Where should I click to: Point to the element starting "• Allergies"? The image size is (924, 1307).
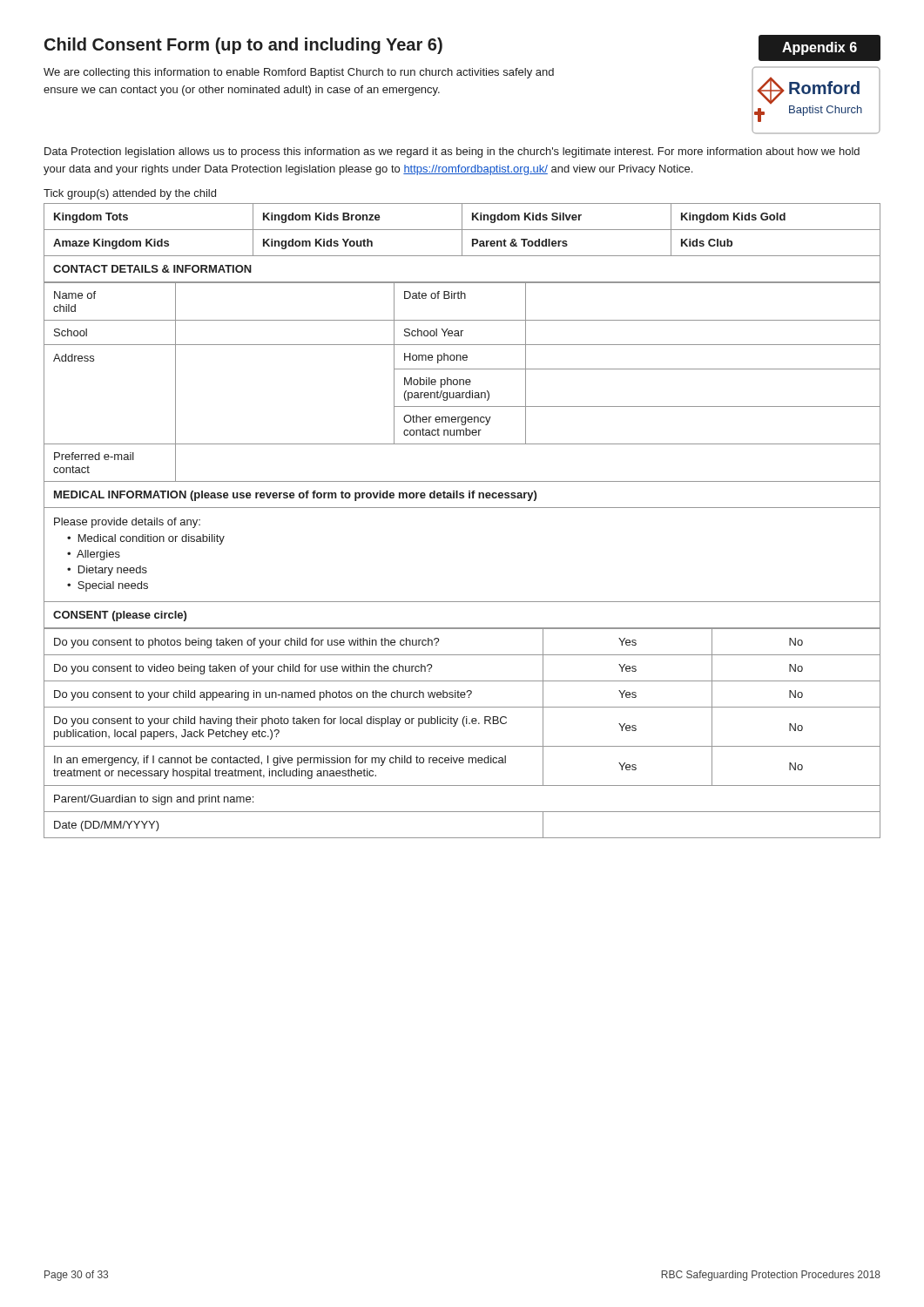point(94,554)
